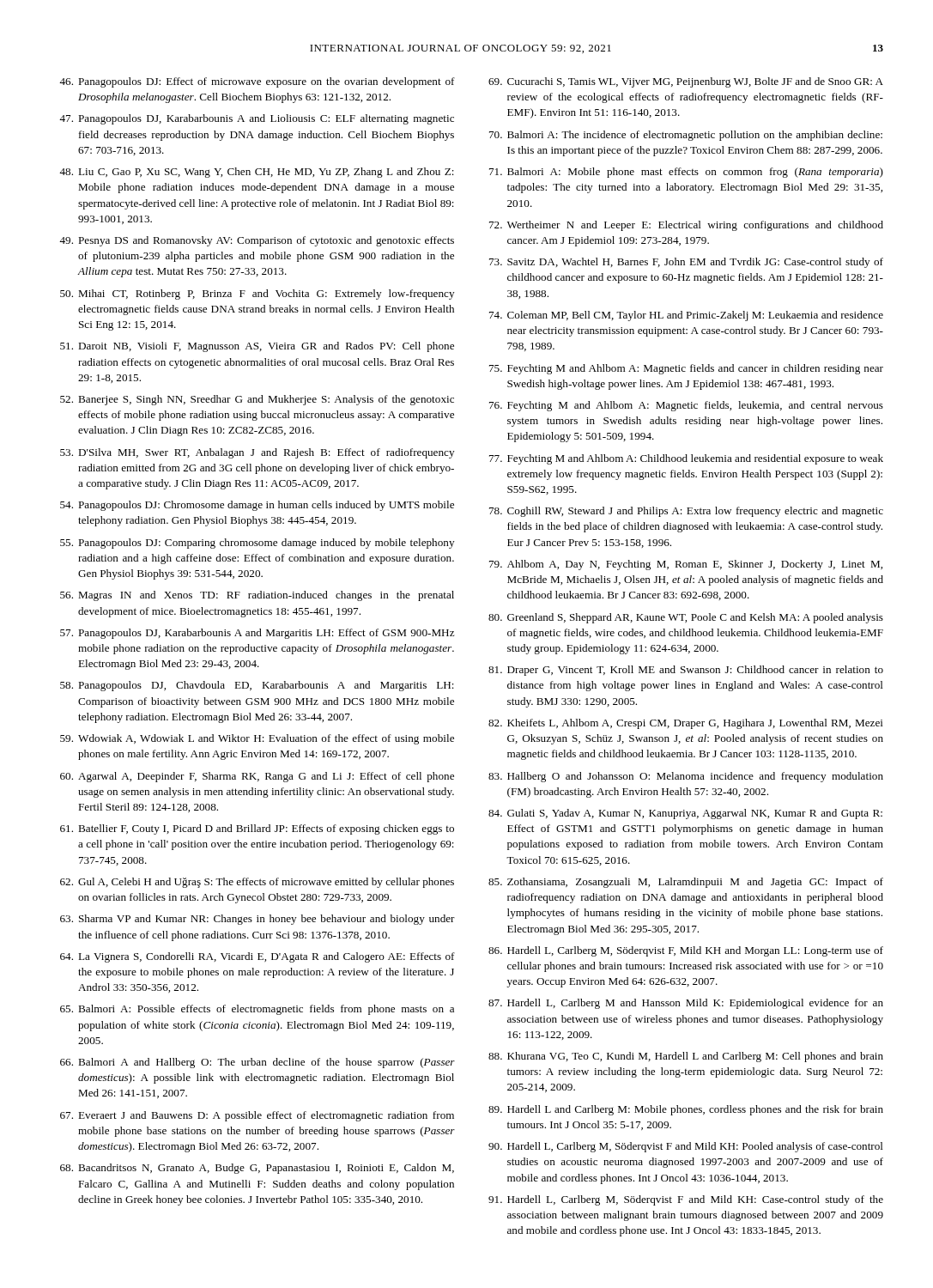Viewport: 933px width, 1288px height.
Task: Locate the list item that says "52. Banerjee S, Singh NN, Sreedhar G and"
Action: (x=252, y=415)
